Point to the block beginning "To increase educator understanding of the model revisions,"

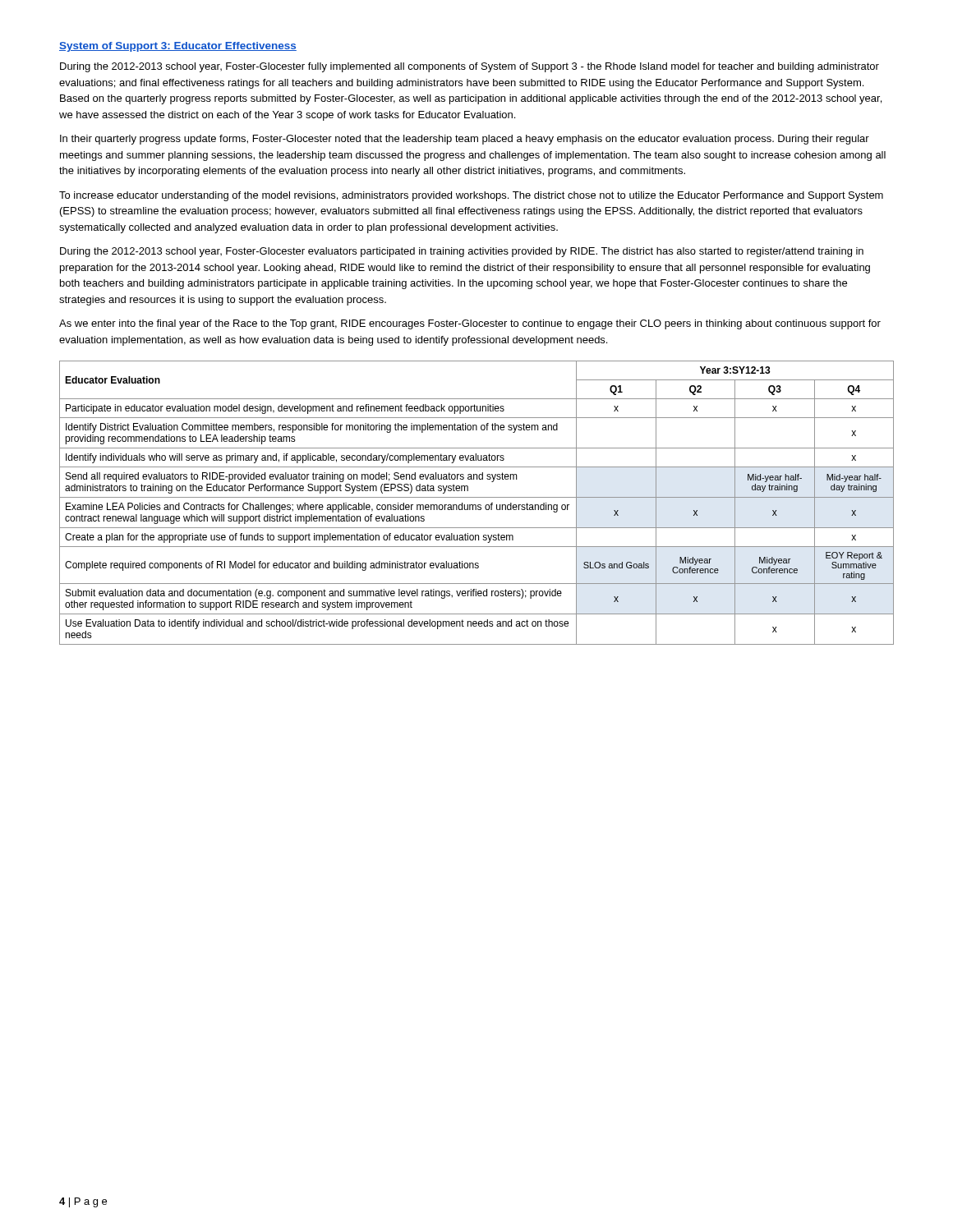tap(471, 211)
